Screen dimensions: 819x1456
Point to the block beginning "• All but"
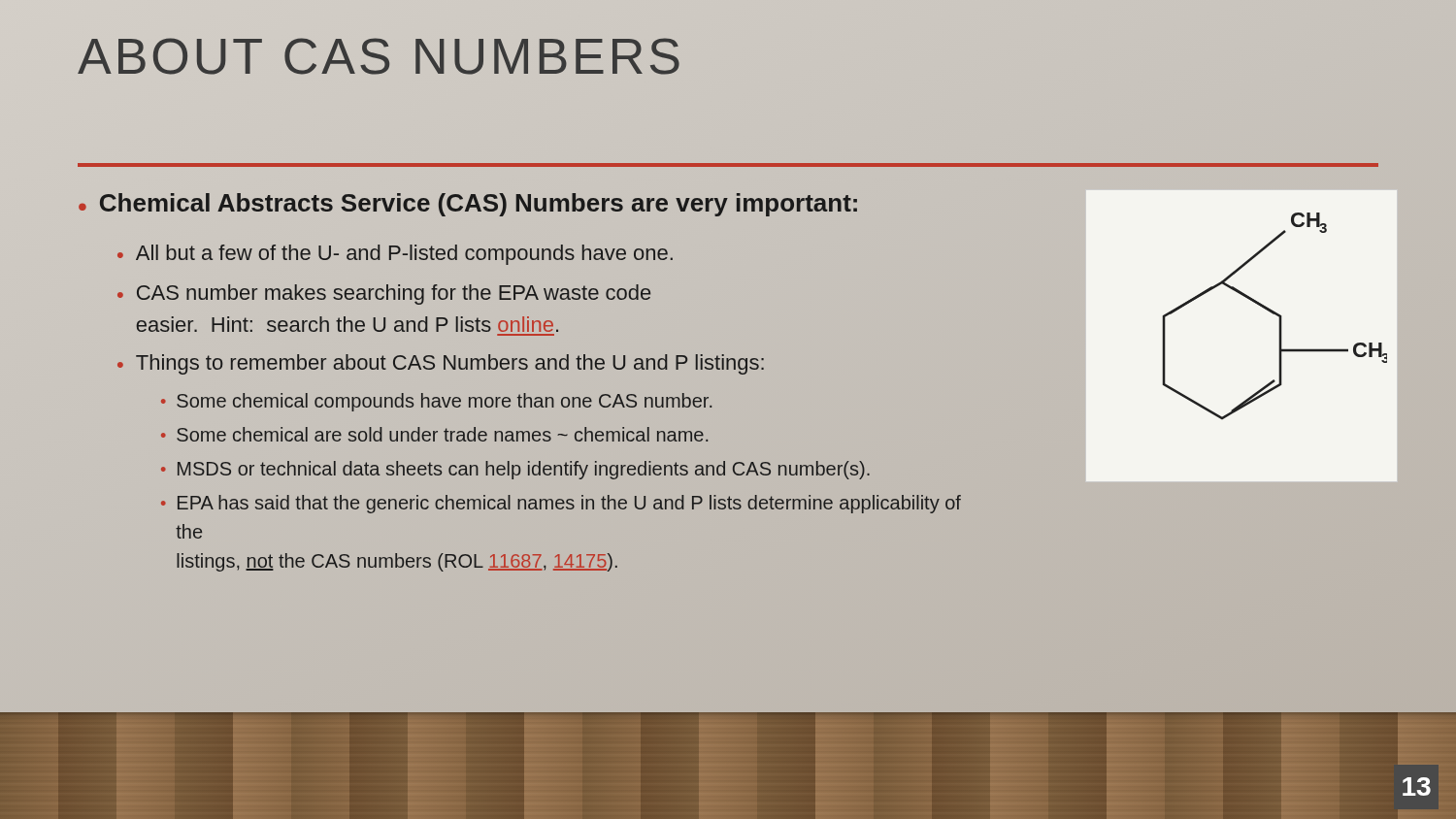(x=396, y=254)
